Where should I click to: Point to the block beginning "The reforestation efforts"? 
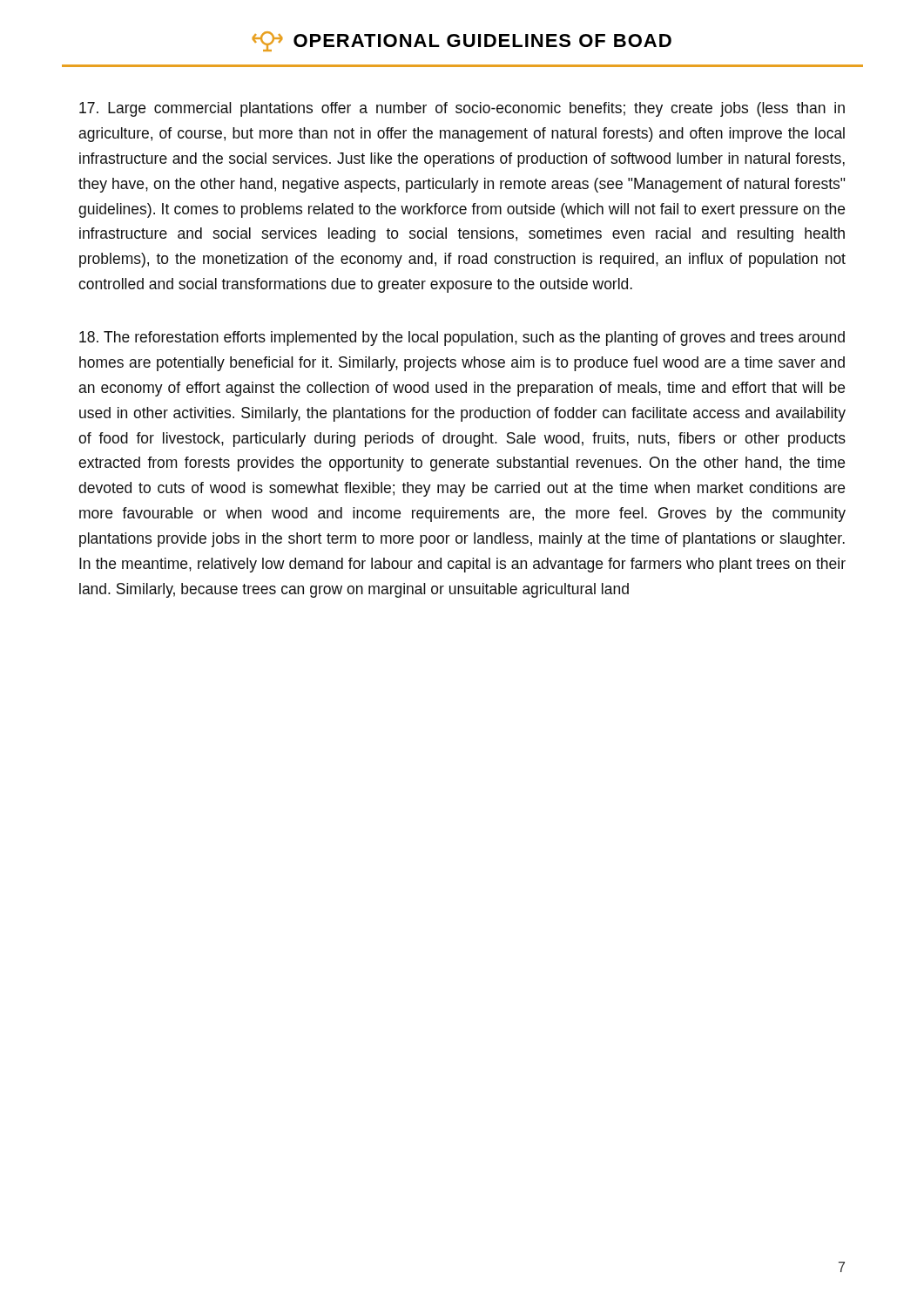pyautogui.click(x=462, y=463)
